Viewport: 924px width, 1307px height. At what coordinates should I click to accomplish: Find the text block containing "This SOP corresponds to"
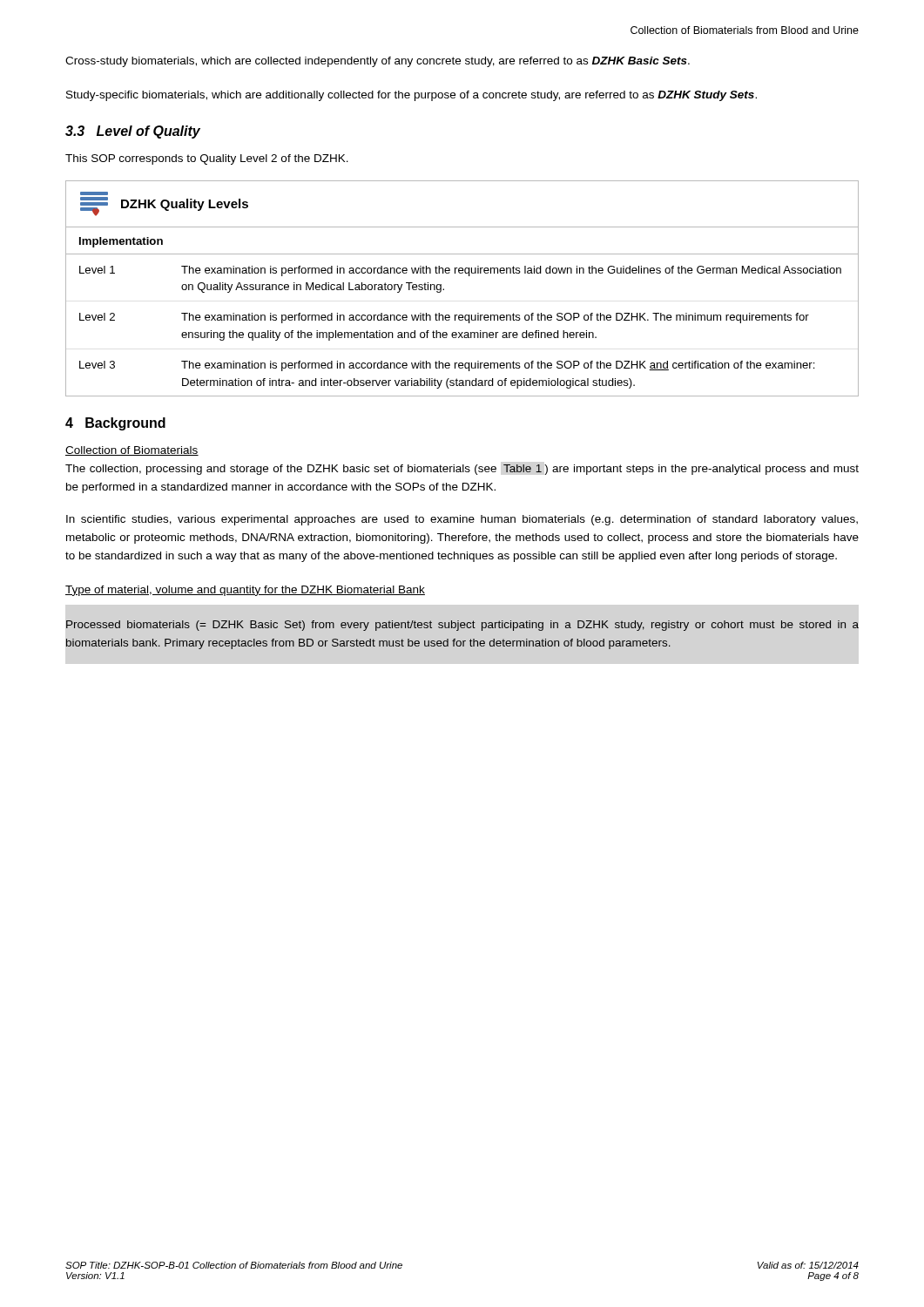point(207,159)
